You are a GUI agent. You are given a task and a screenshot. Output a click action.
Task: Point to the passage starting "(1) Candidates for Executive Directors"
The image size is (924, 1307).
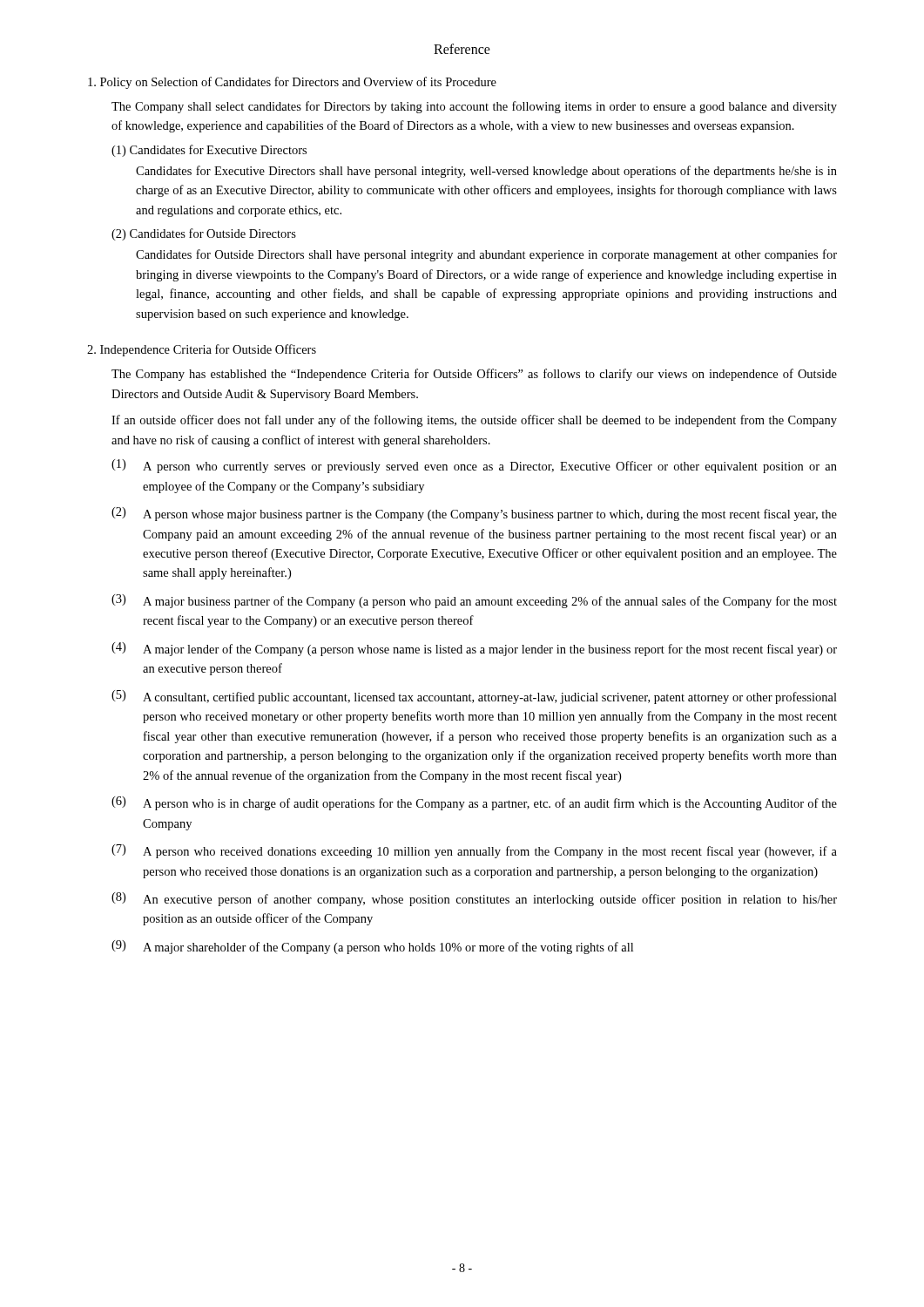point(209,150)
